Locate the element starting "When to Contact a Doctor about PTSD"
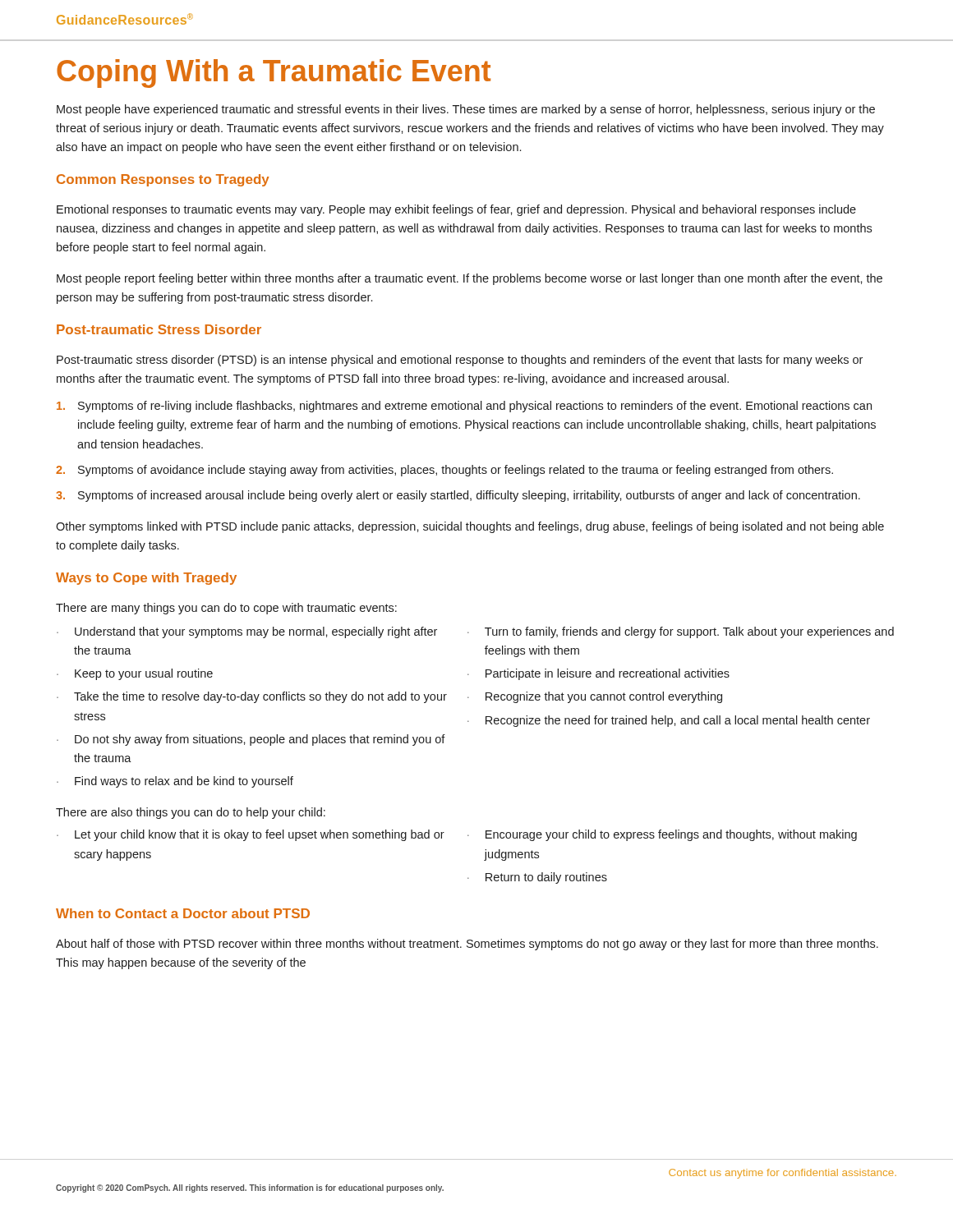 click(x=183, y=913)
